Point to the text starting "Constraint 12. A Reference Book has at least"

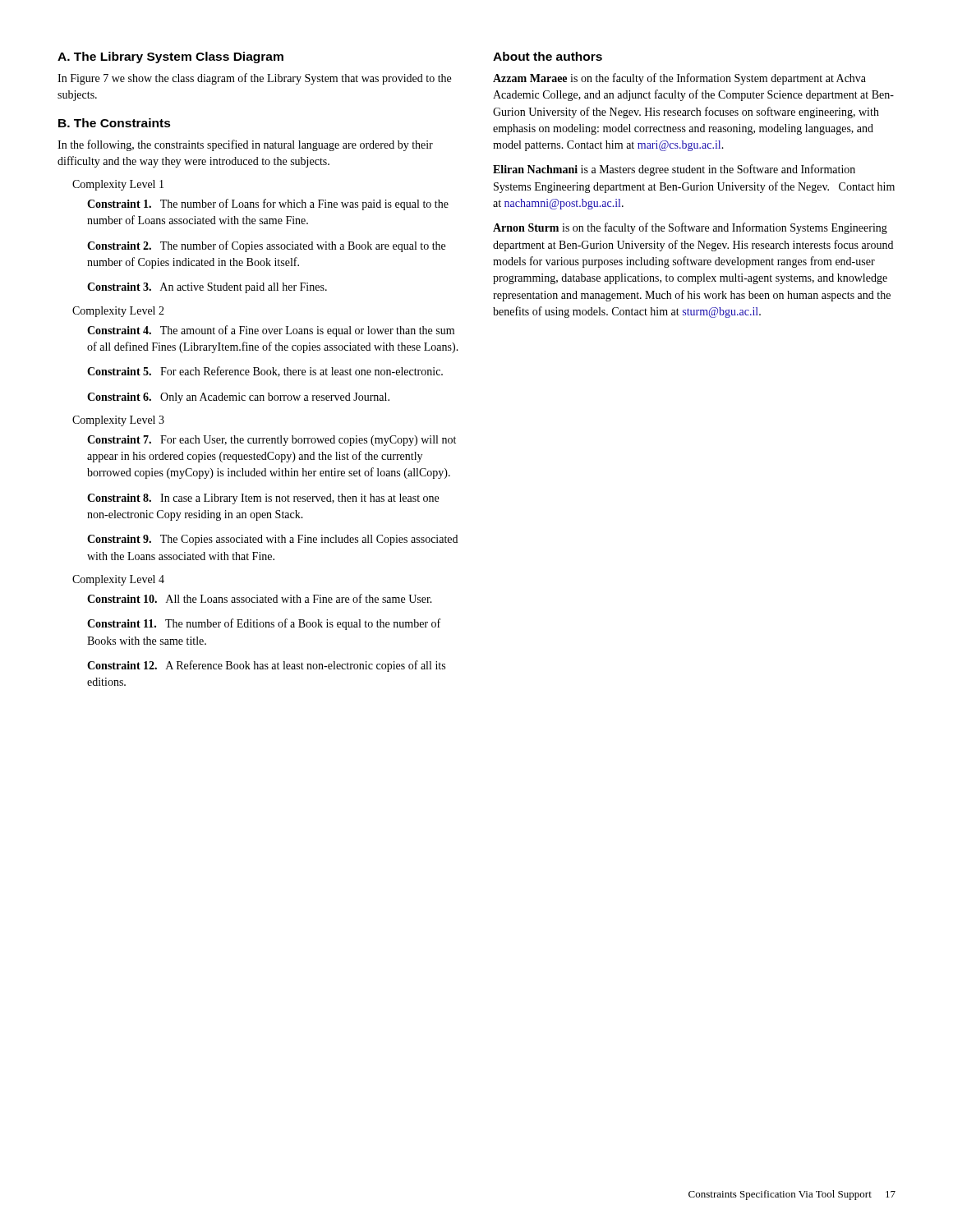(x=274, y=674)
